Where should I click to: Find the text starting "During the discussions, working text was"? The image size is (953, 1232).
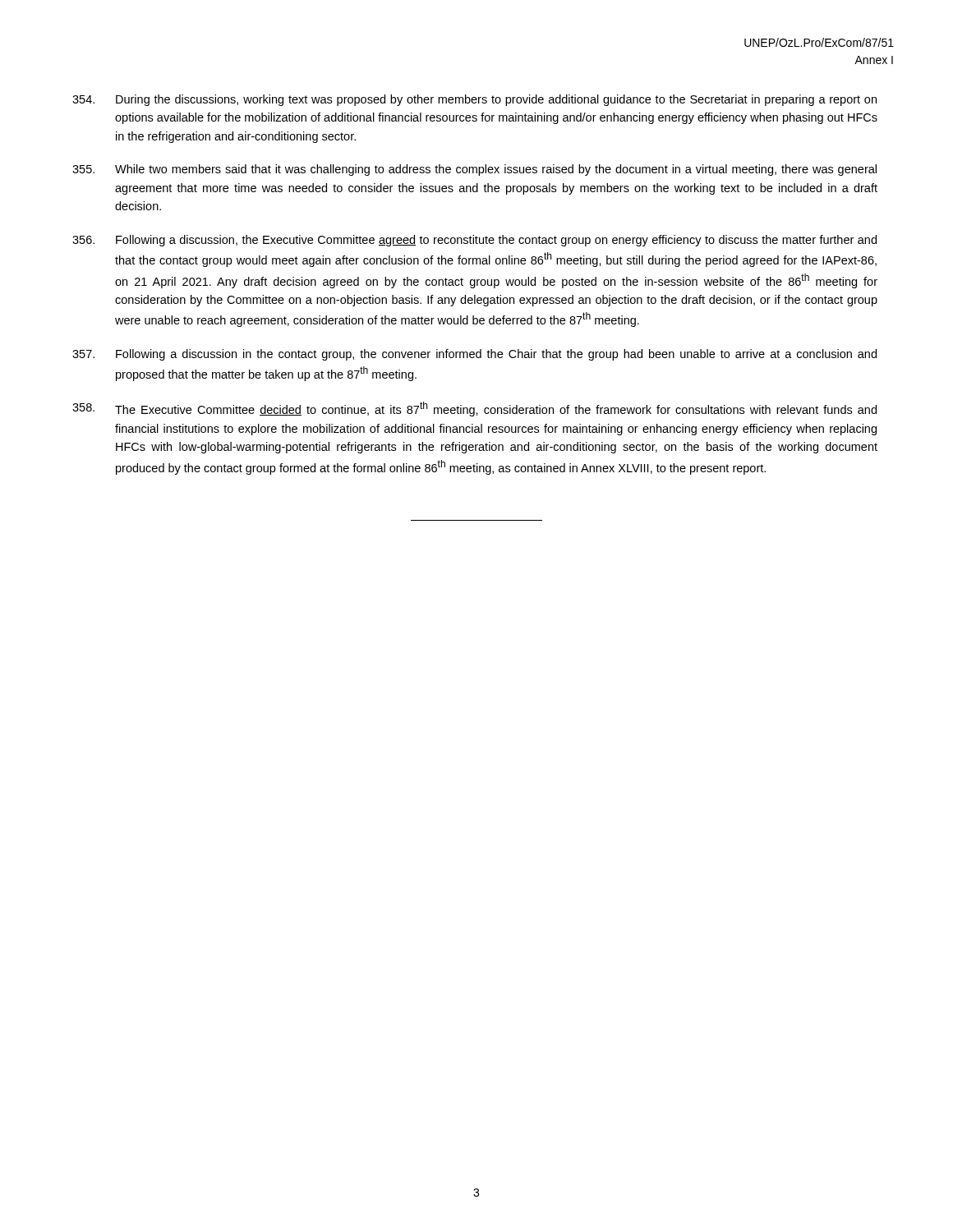[x=475, y=118]
